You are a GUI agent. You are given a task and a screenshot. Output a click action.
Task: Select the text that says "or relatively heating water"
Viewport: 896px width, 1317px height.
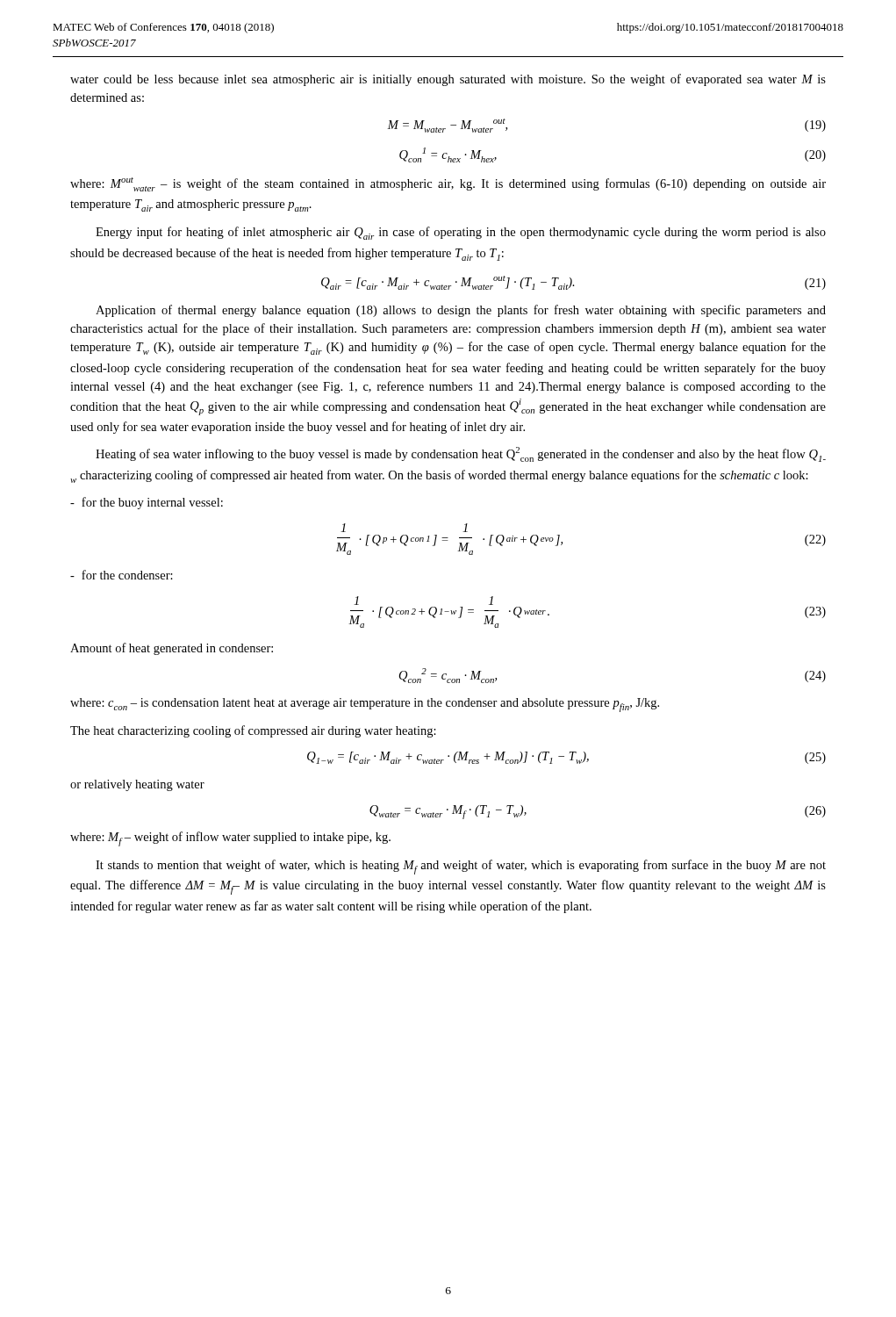pyautogui.click(x=137, y=785)
